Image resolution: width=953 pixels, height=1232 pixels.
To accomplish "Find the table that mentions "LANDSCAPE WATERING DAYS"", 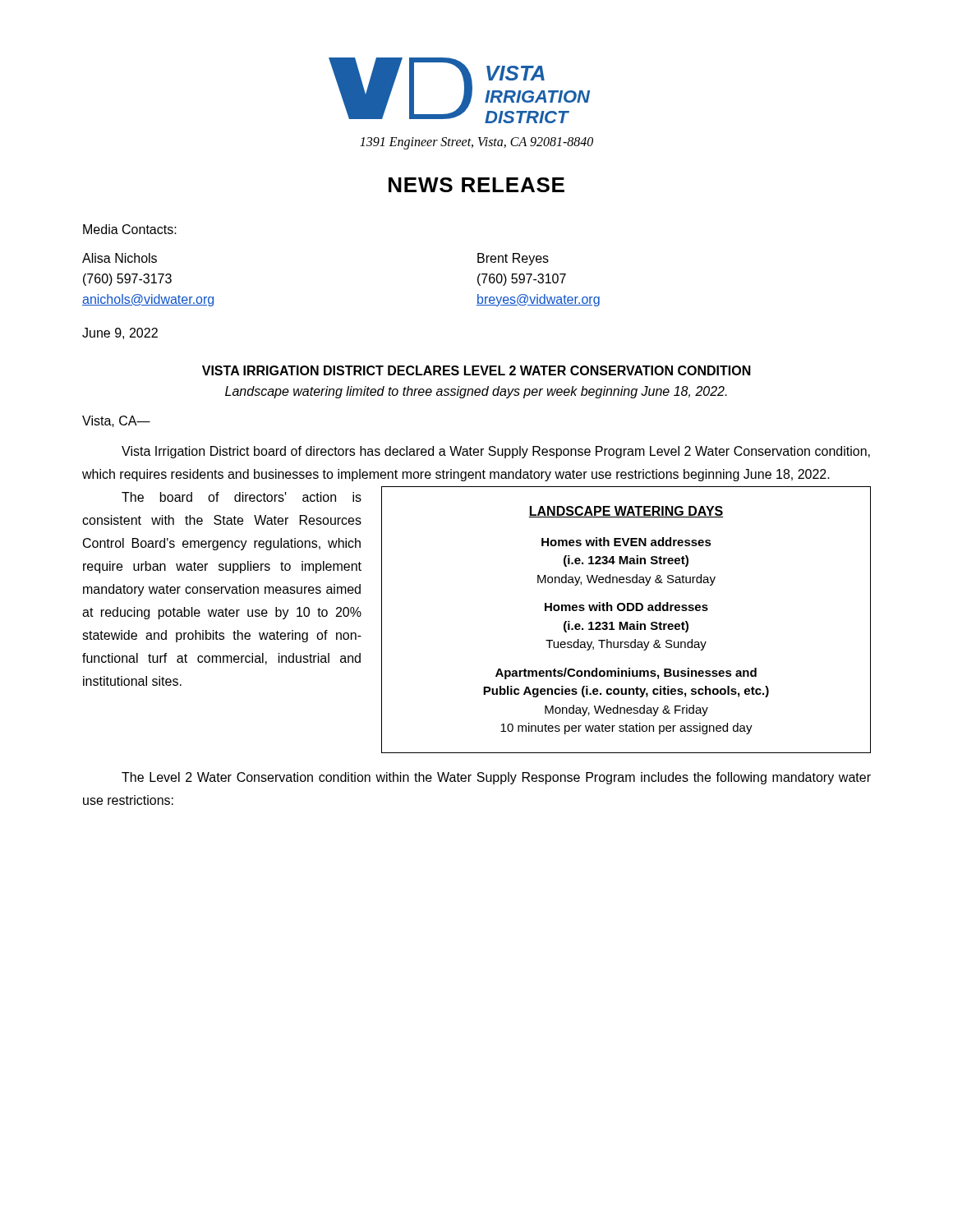I will coord(626,620).
